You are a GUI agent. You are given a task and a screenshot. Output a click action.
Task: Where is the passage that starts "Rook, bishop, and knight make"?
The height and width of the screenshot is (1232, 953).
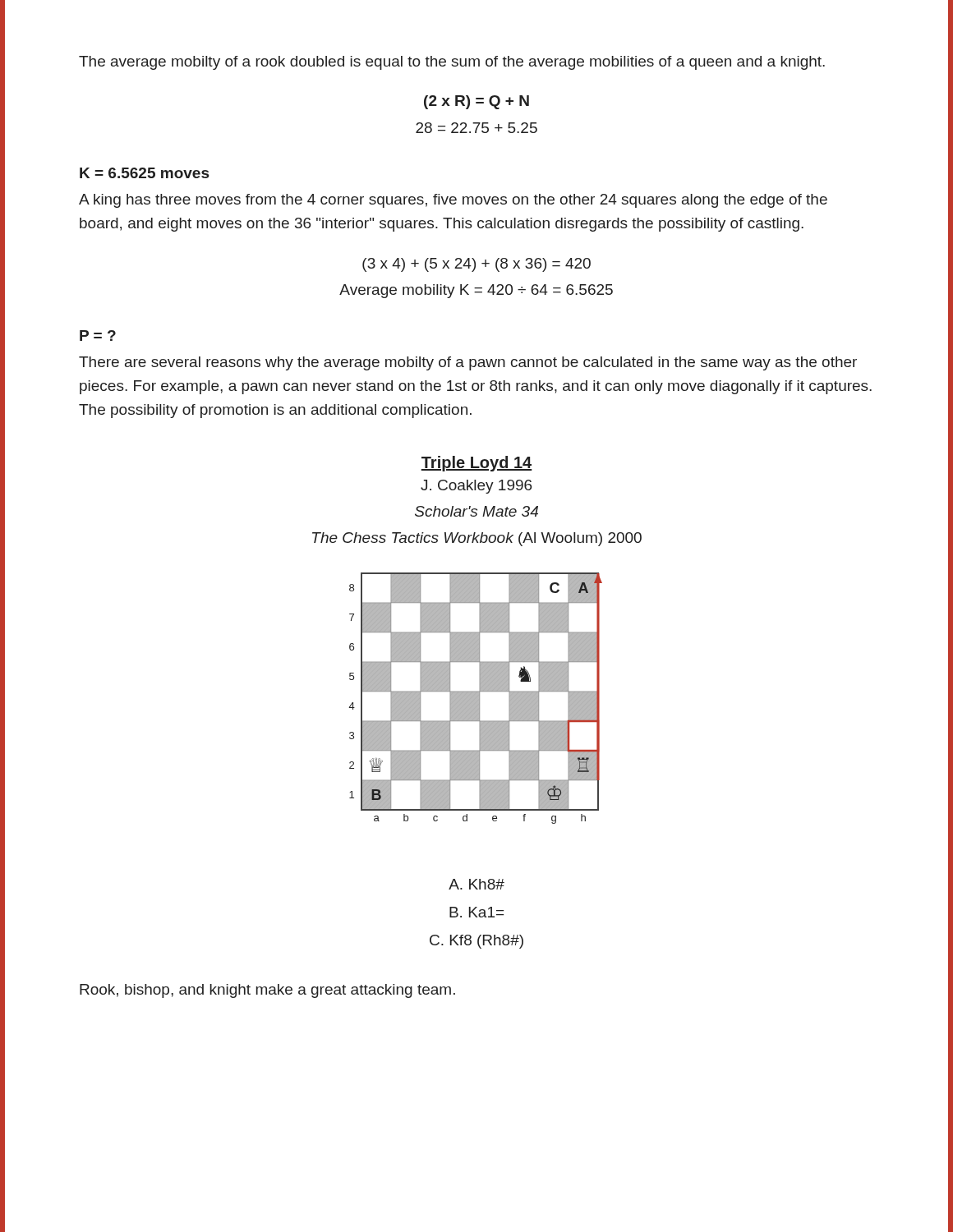[x=268, y=990]
